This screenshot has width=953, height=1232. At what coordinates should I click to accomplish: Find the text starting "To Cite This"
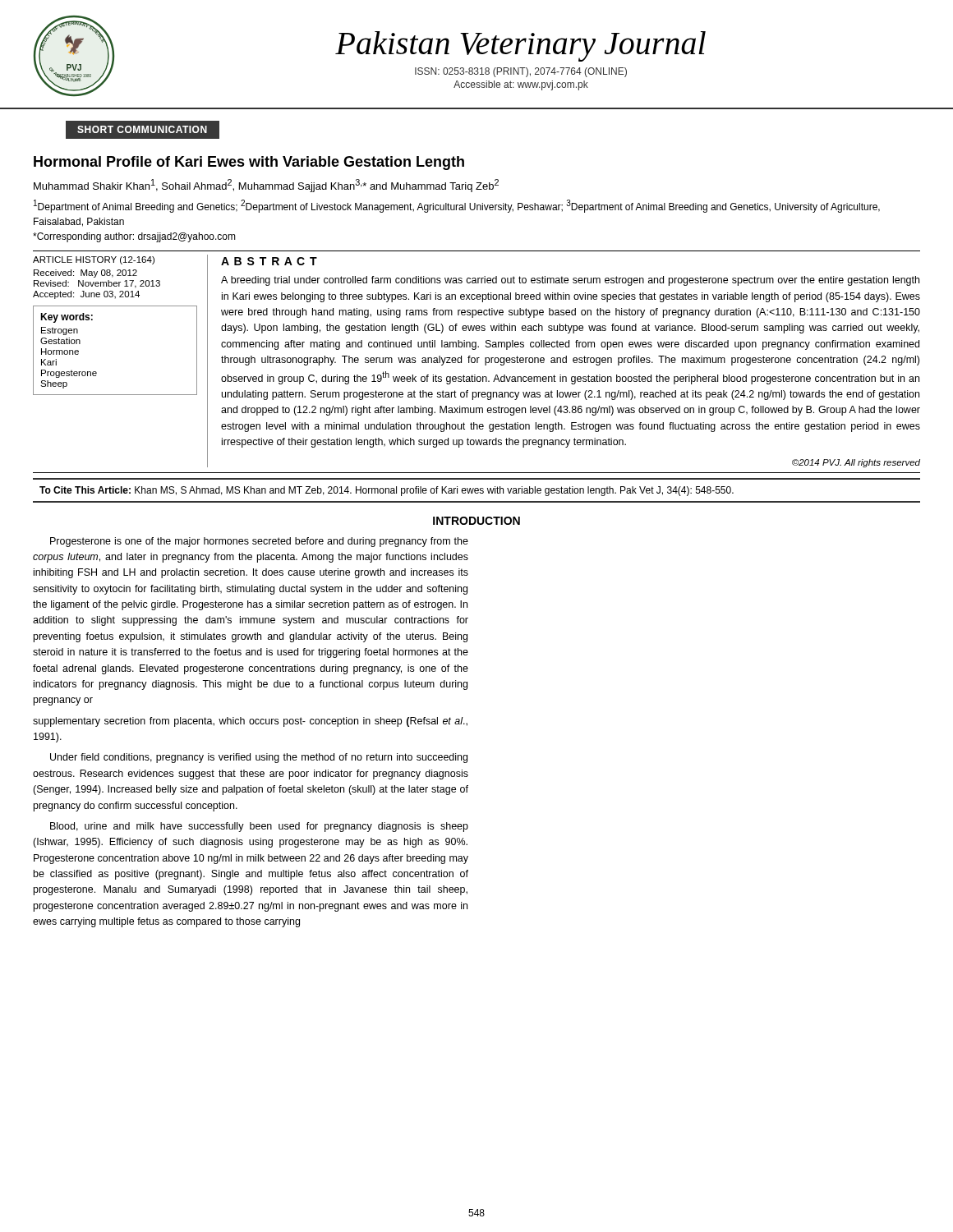point(387,490)
